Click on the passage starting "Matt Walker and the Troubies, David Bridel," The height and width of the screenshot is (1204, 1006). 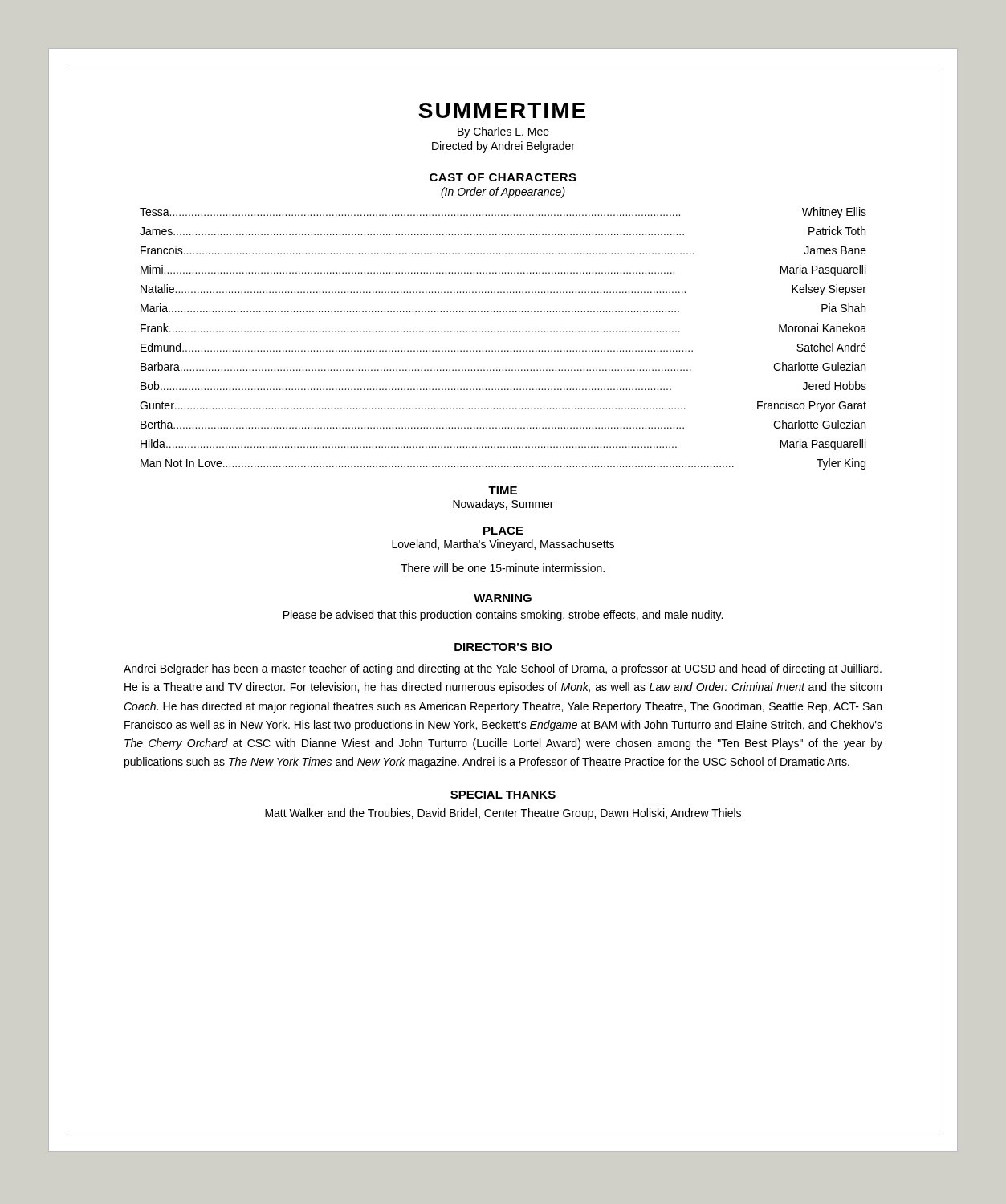click(x=503, y=813)
